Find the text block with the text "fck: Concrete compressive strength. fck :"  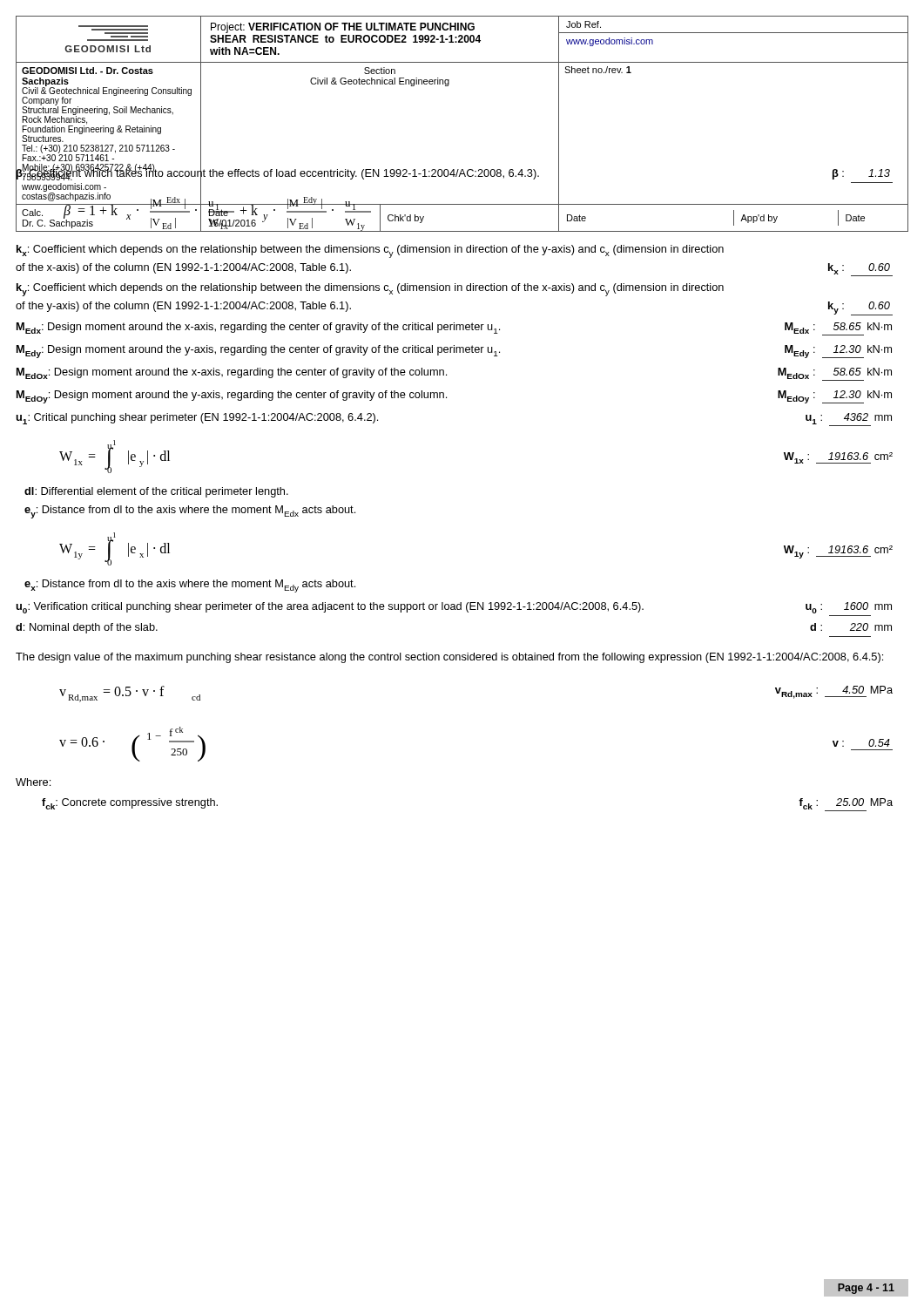click(x=126, y=805)
